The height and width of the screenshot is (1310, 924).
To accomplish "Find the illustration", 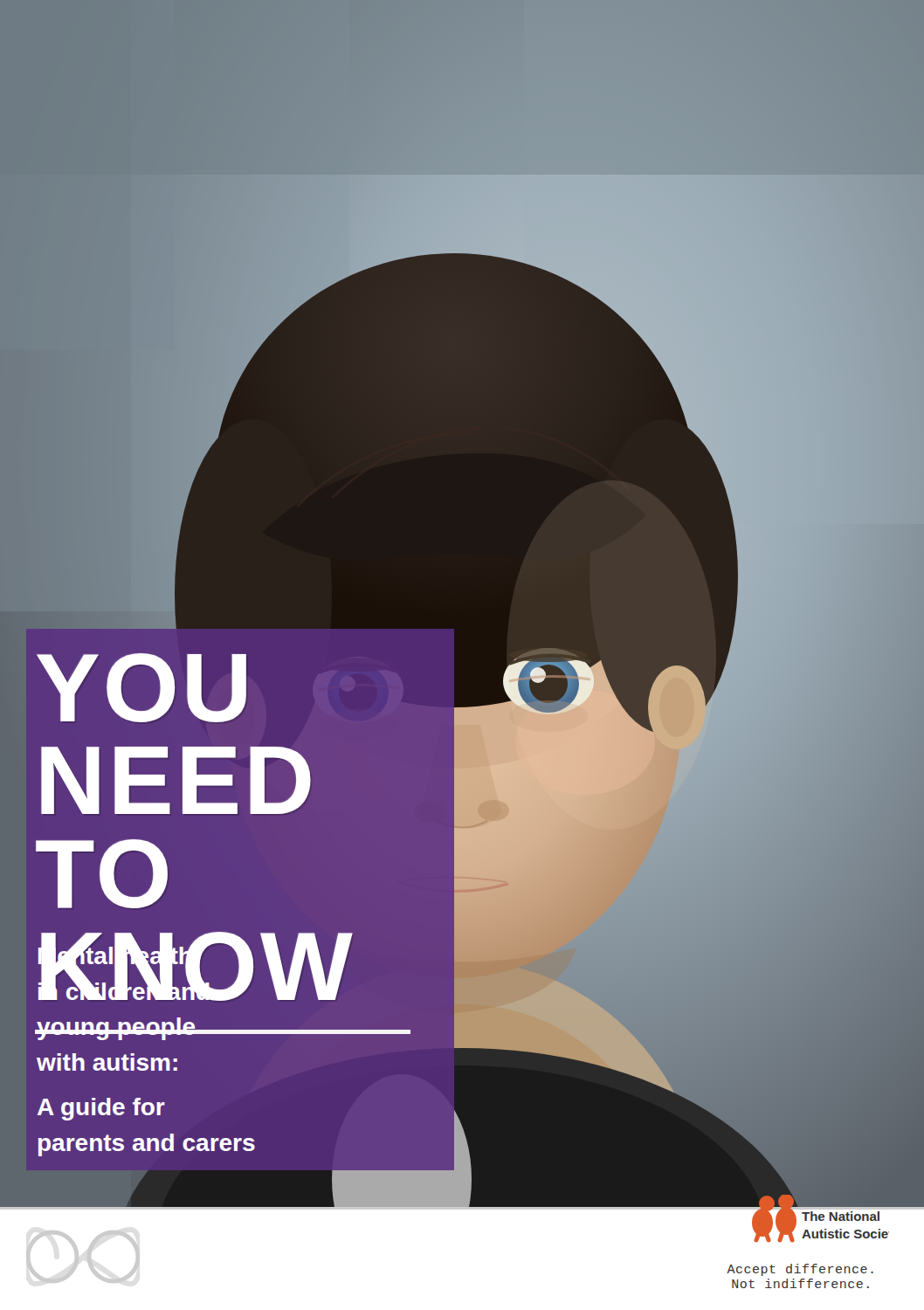I will pos(83,1258).
